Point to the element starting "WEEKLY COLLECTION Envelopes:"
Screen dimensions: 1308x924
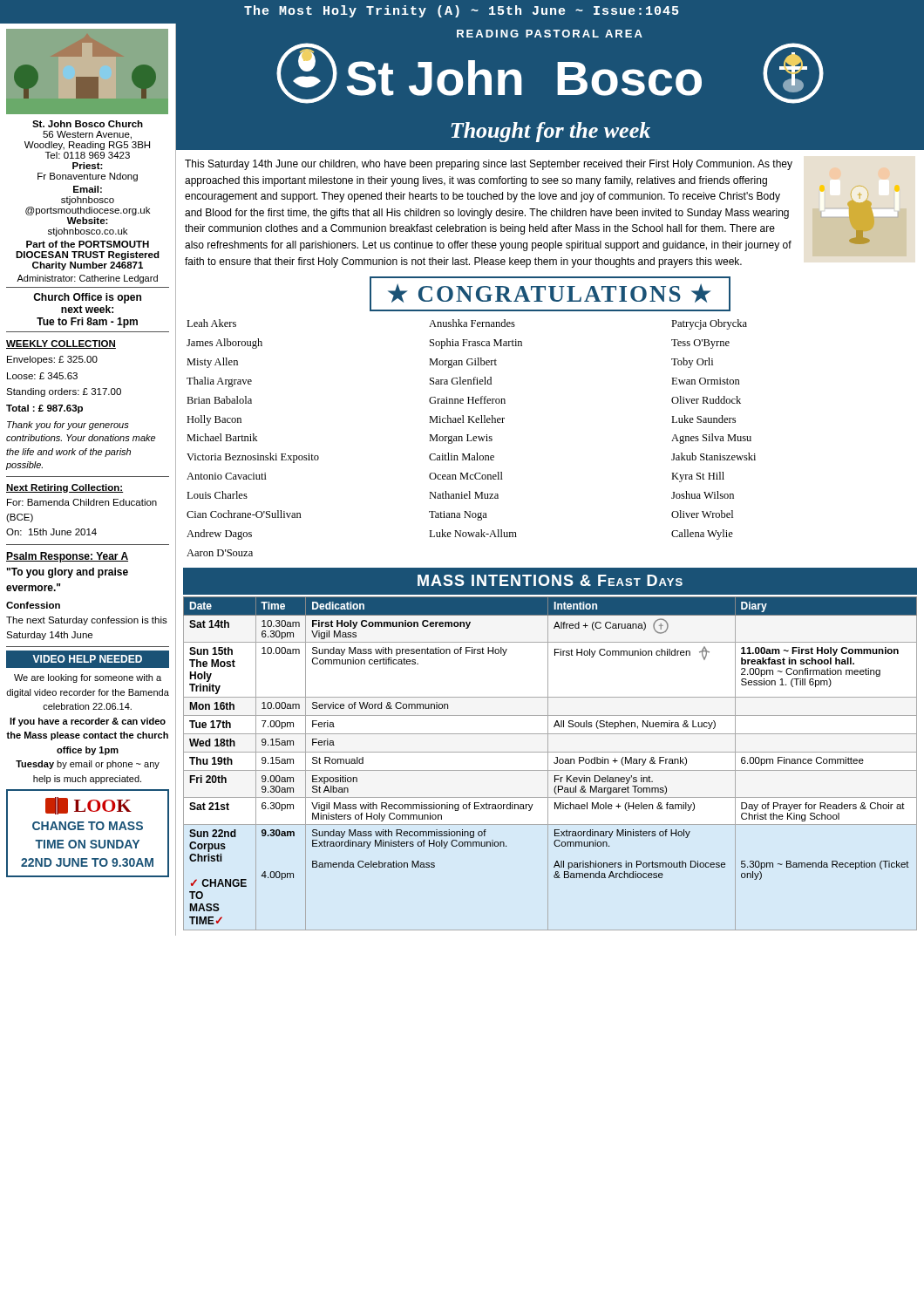click(64, 376)
